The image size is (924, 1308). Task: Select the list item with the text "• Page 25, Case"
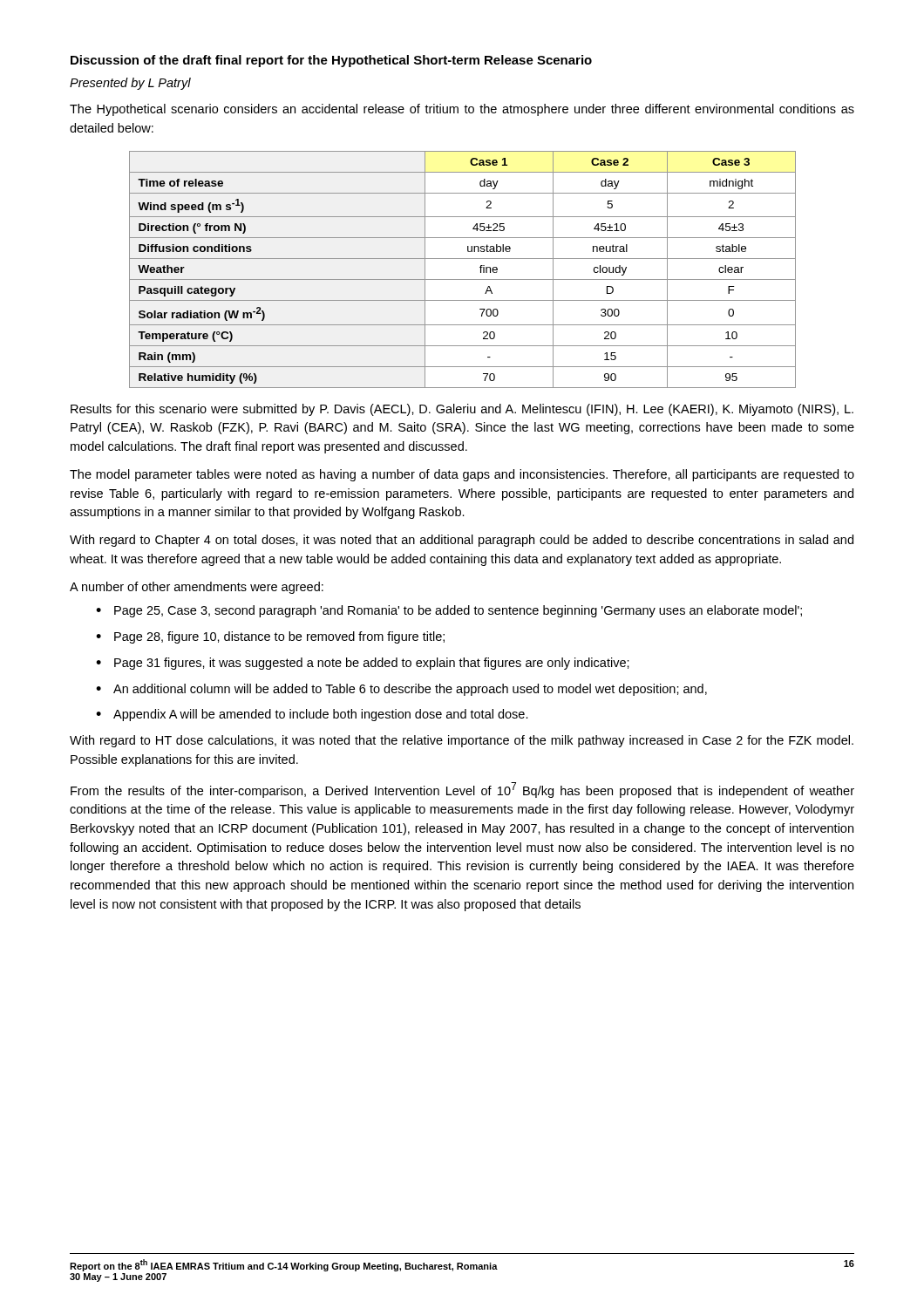(475, 611)
